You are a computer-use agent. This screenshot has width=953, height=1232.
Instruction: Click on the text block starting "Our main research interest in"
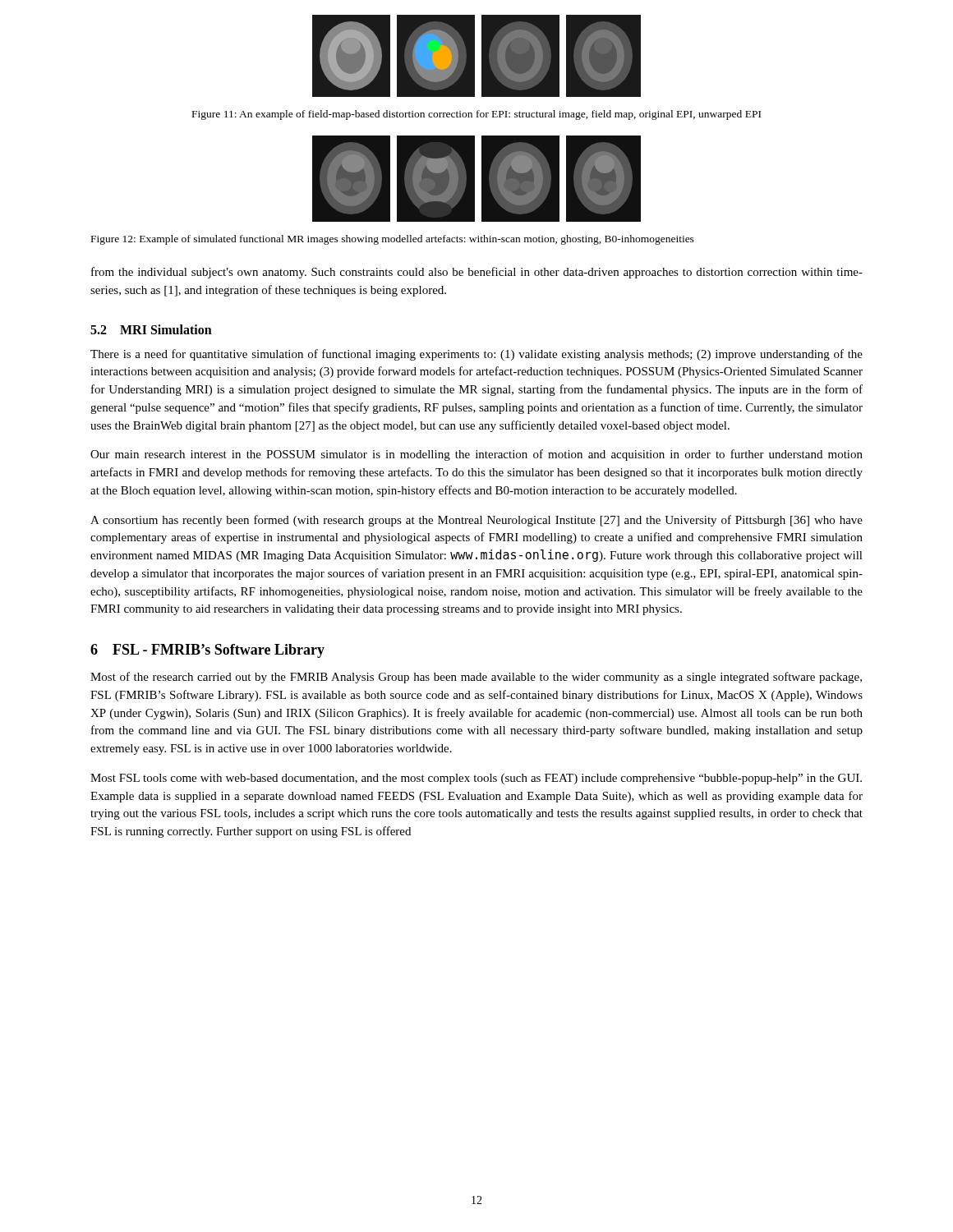pyautogui.click(x=476, y=472)
